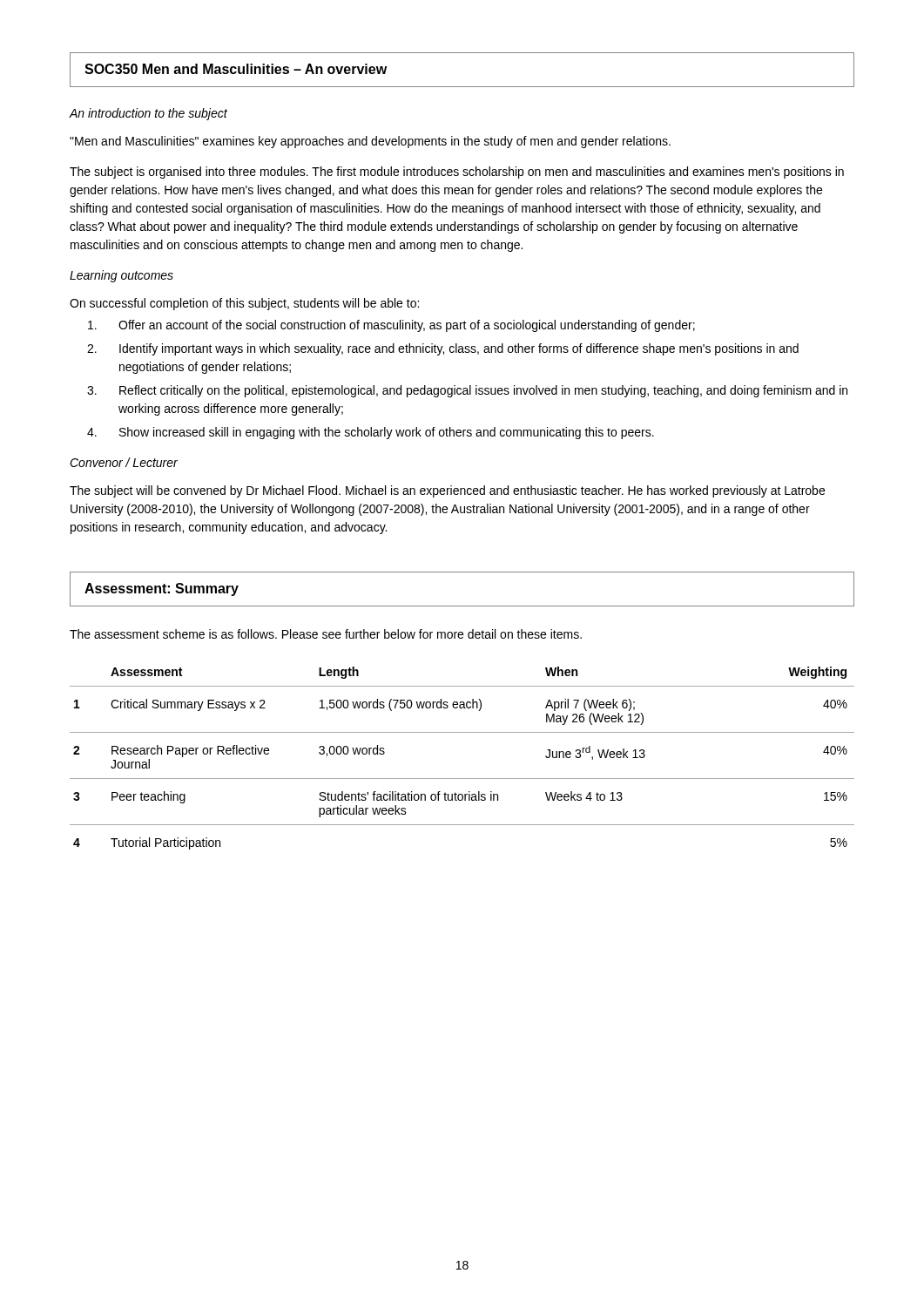Locate the text block containing "The subject is"

462,209
